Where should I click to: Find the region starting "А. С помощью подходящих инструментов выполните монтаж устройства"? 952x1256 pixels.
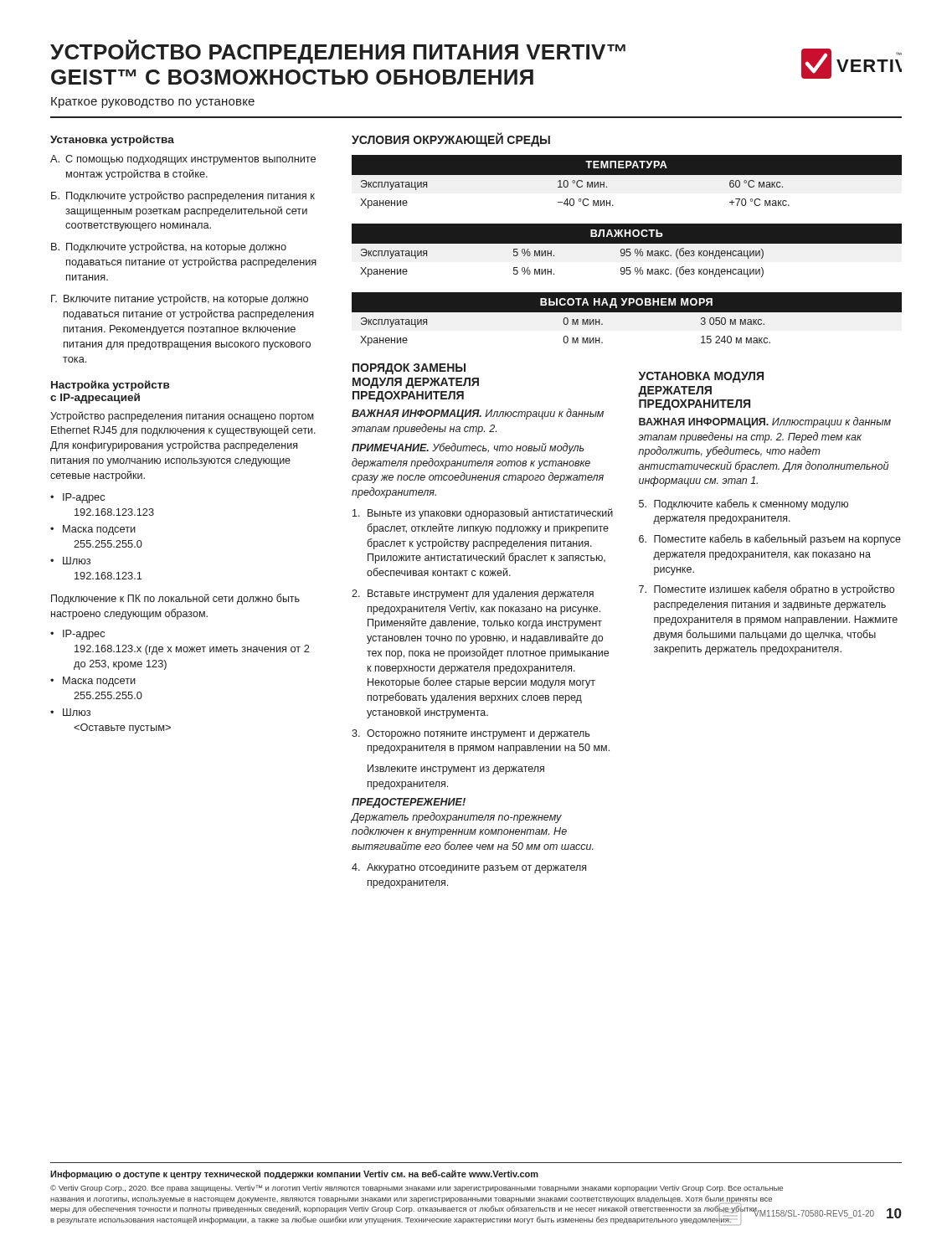pos(188,166)
